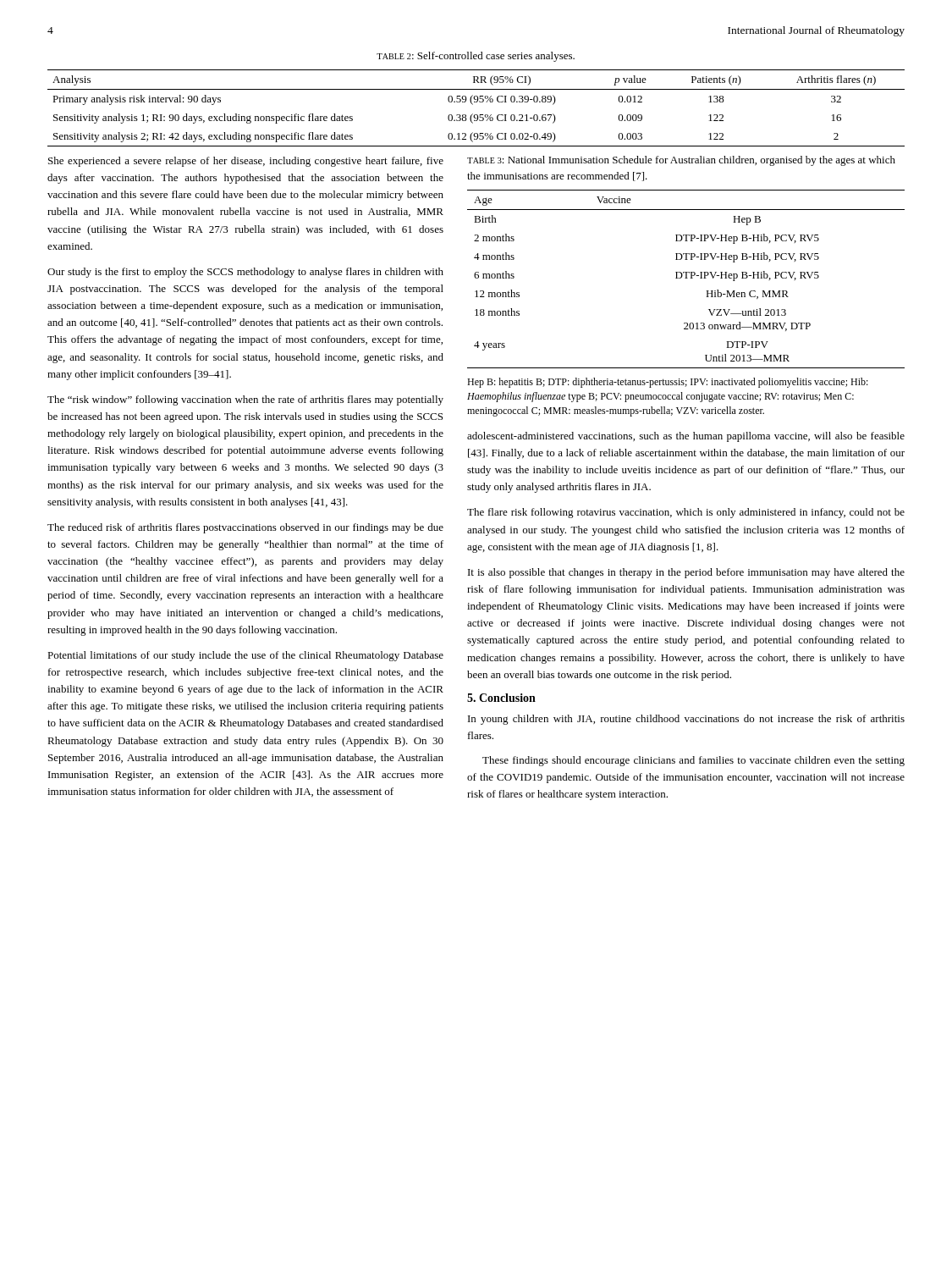Where is the caption that starts "TABLE 2: Self-controlled"?
Image resolution: width=952 pixels, height=1270 pixels.
[476, 55]
